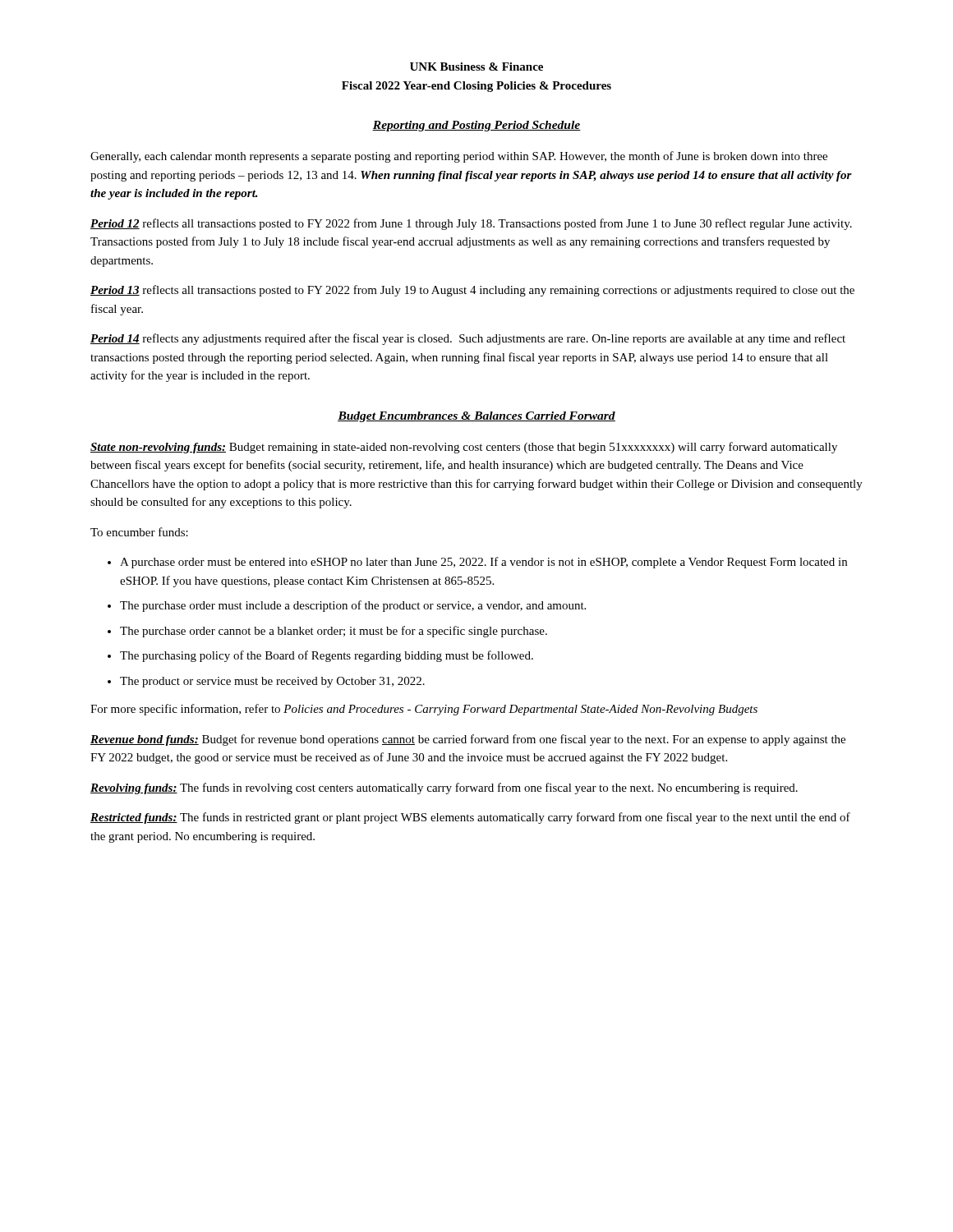Point to the block beginning "Period 12 reflects all"
The height and width of the screenshot is (1232, 953).
click(x=476, y=242)
